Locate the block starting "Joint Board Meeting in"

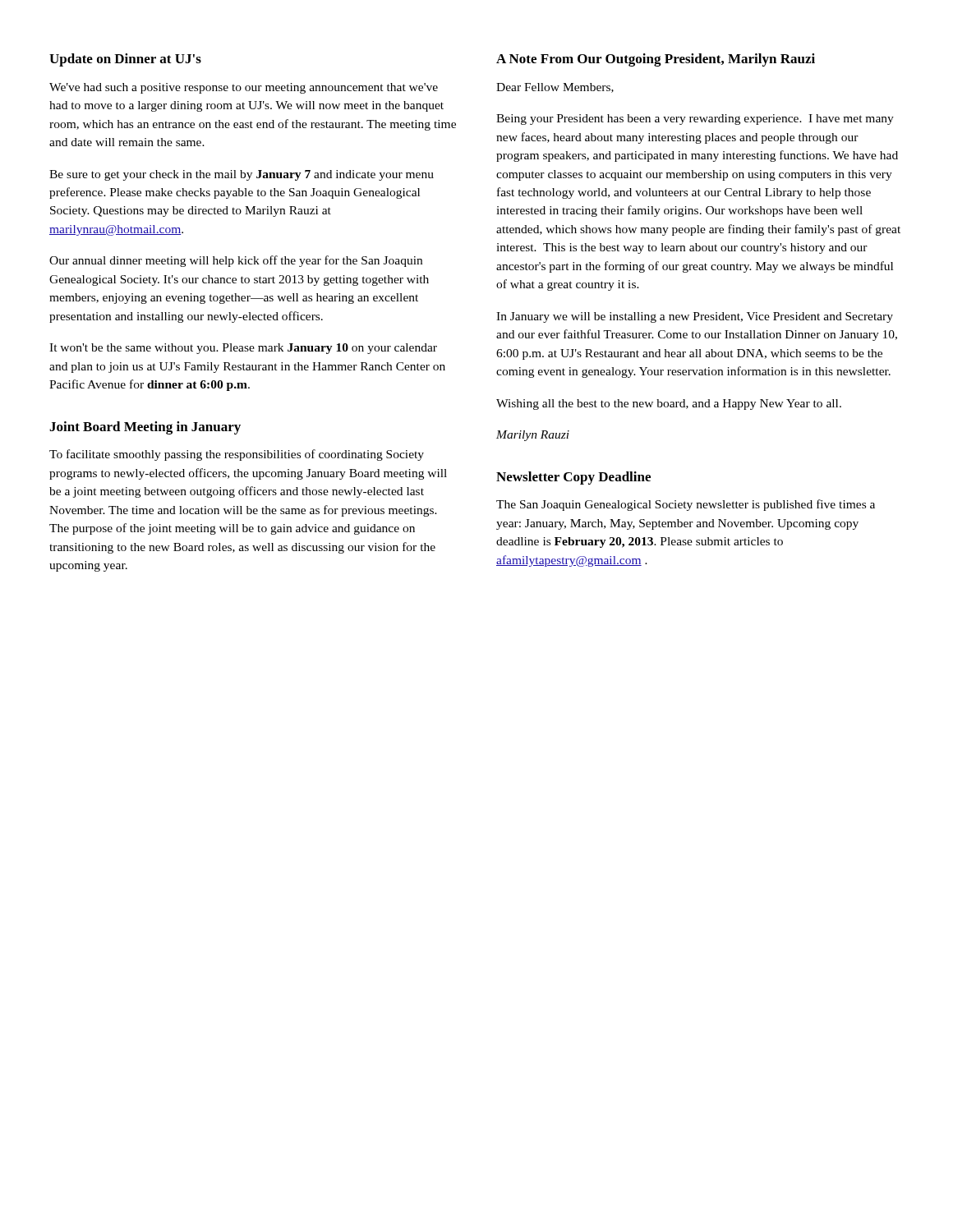(145, 426)
